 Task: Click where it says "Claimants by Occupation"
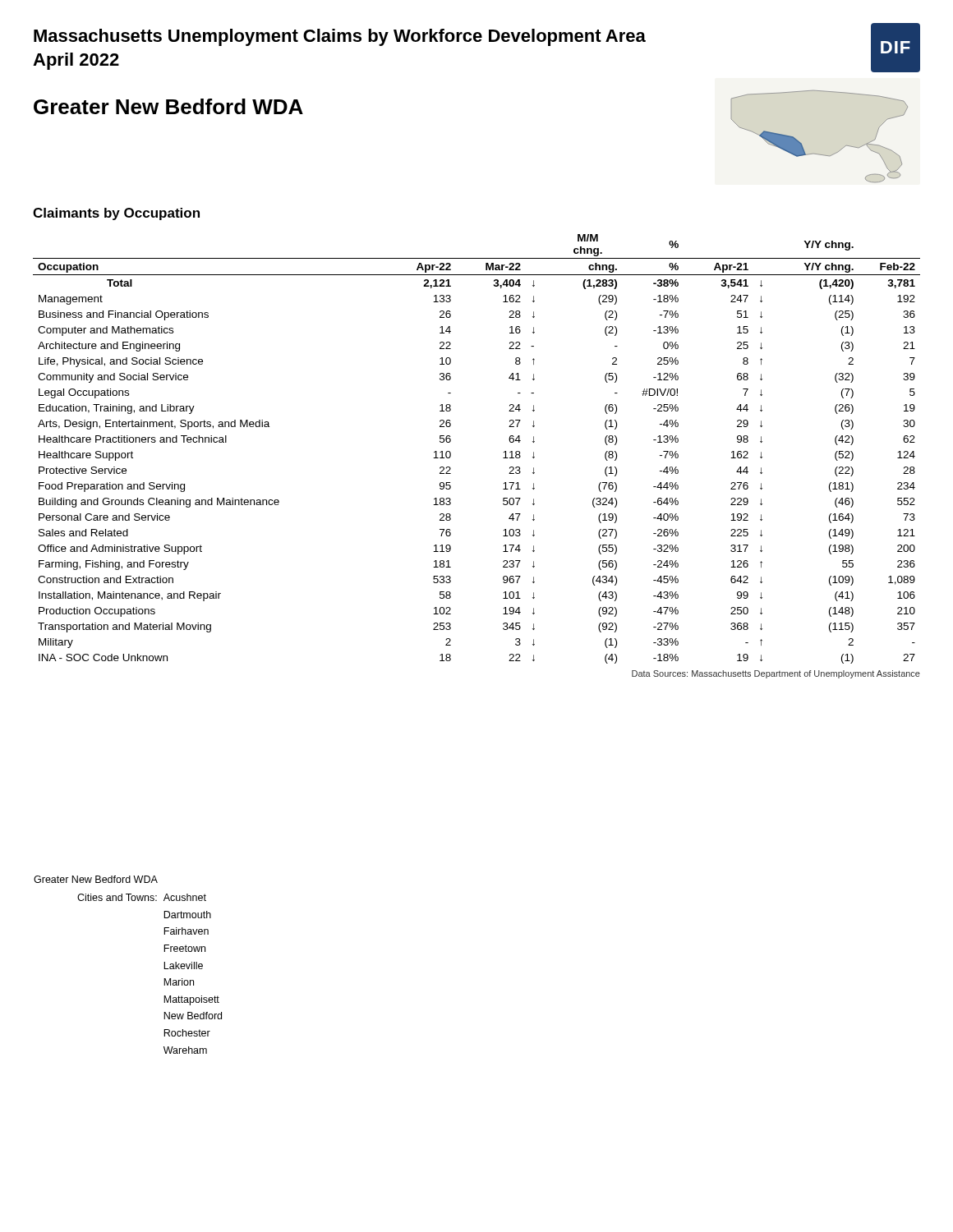(x=117, y=213)
